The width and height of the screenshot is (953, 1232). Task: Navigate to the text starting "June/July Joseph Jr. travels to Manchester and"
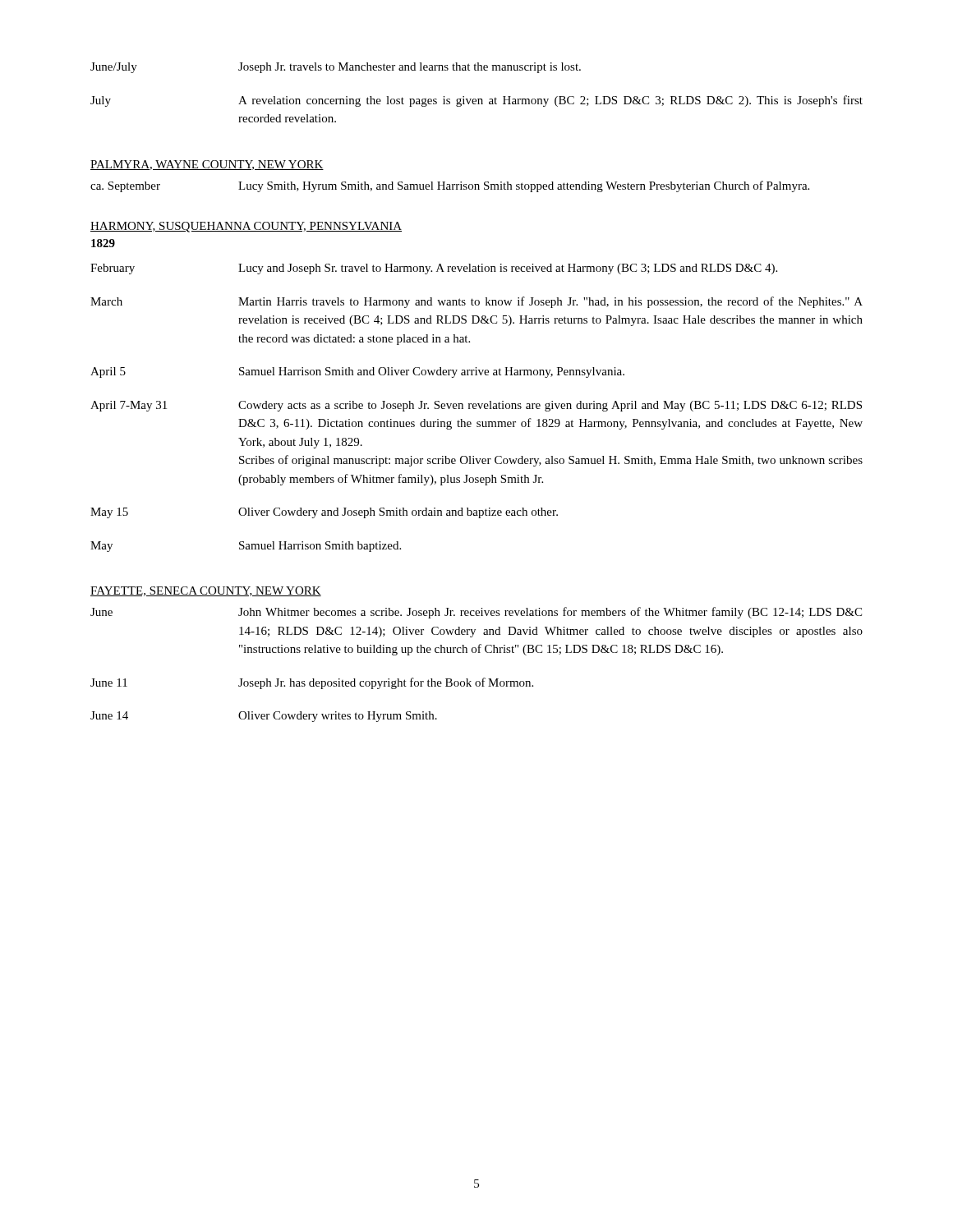coord(476,67)
